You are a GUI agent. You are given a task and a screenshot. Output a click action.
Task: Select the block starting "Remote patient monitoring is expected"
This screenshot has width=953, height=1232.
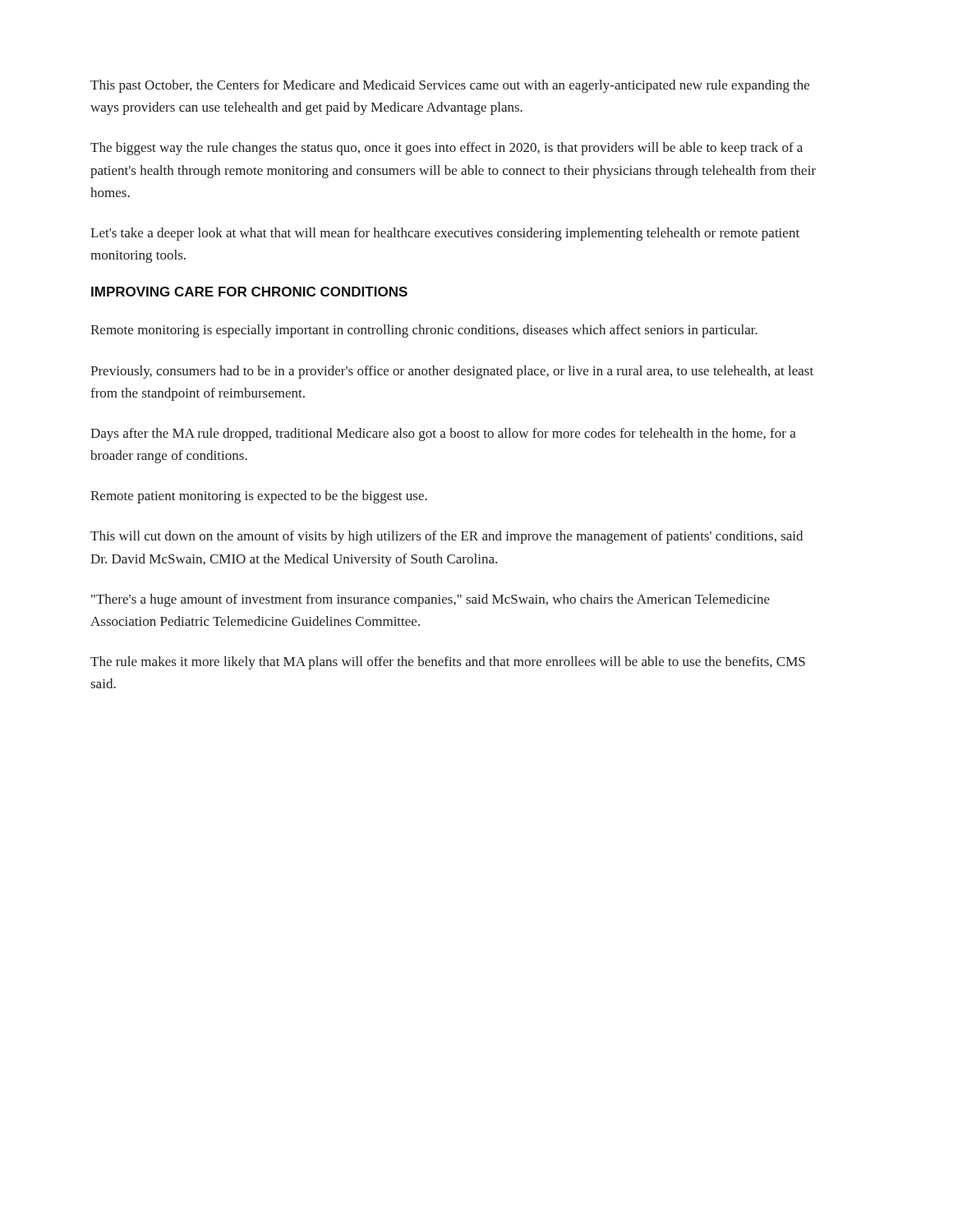(x=259, y=496)
